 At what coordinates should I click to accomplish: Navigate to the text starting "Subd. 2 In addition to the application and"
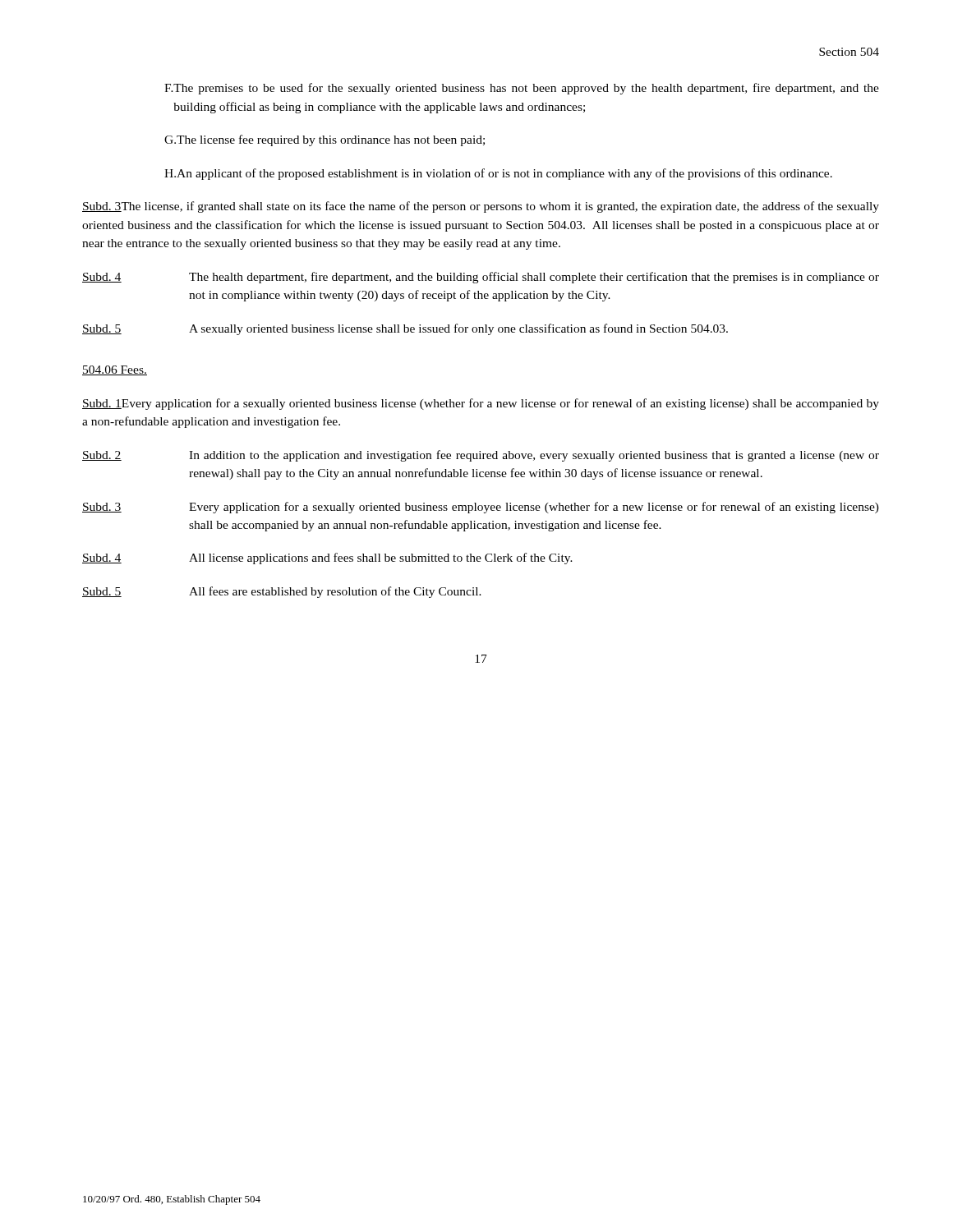point(481,464)
